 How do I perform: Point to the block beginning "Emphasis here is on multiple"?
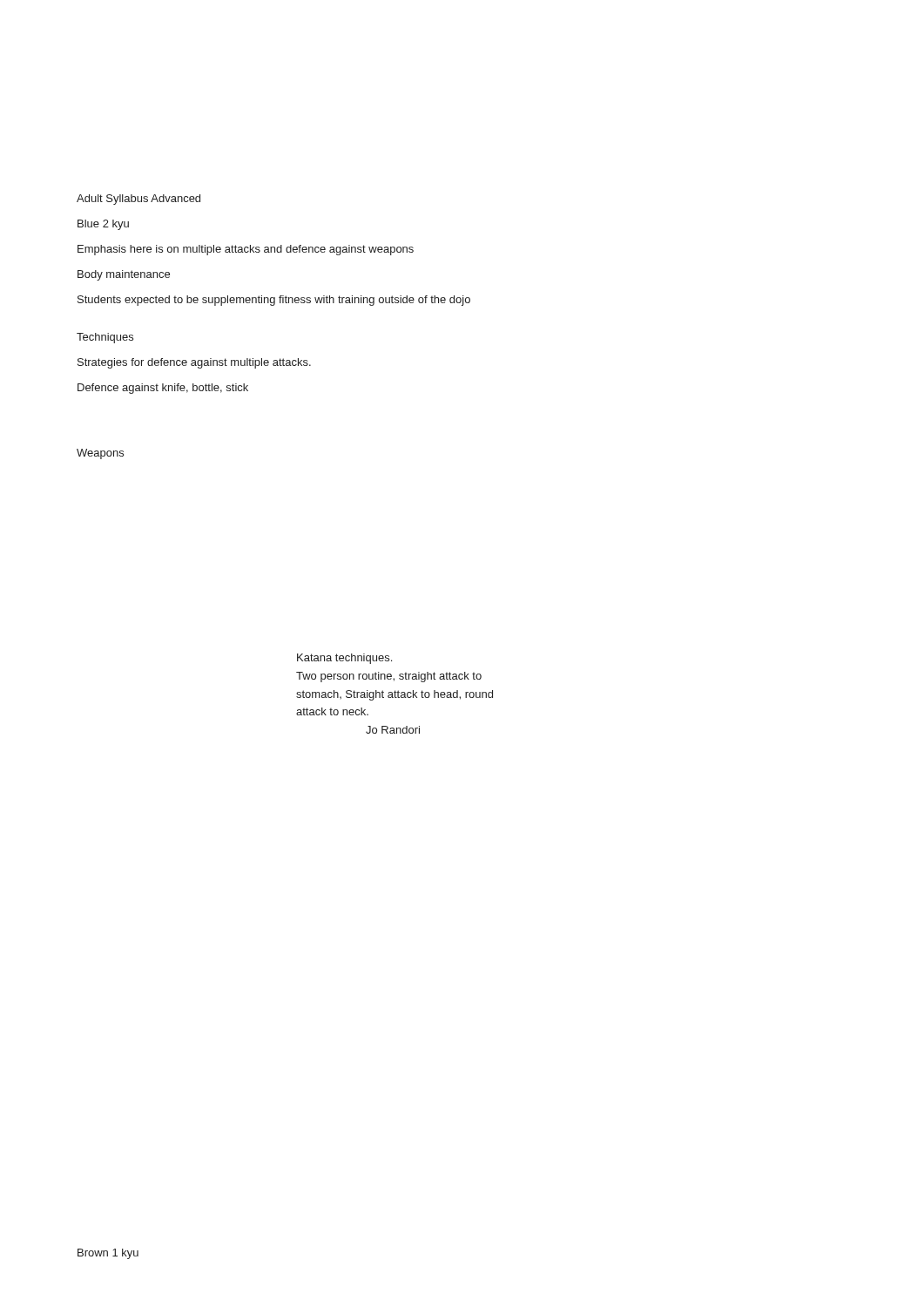[x=245, y=249]
